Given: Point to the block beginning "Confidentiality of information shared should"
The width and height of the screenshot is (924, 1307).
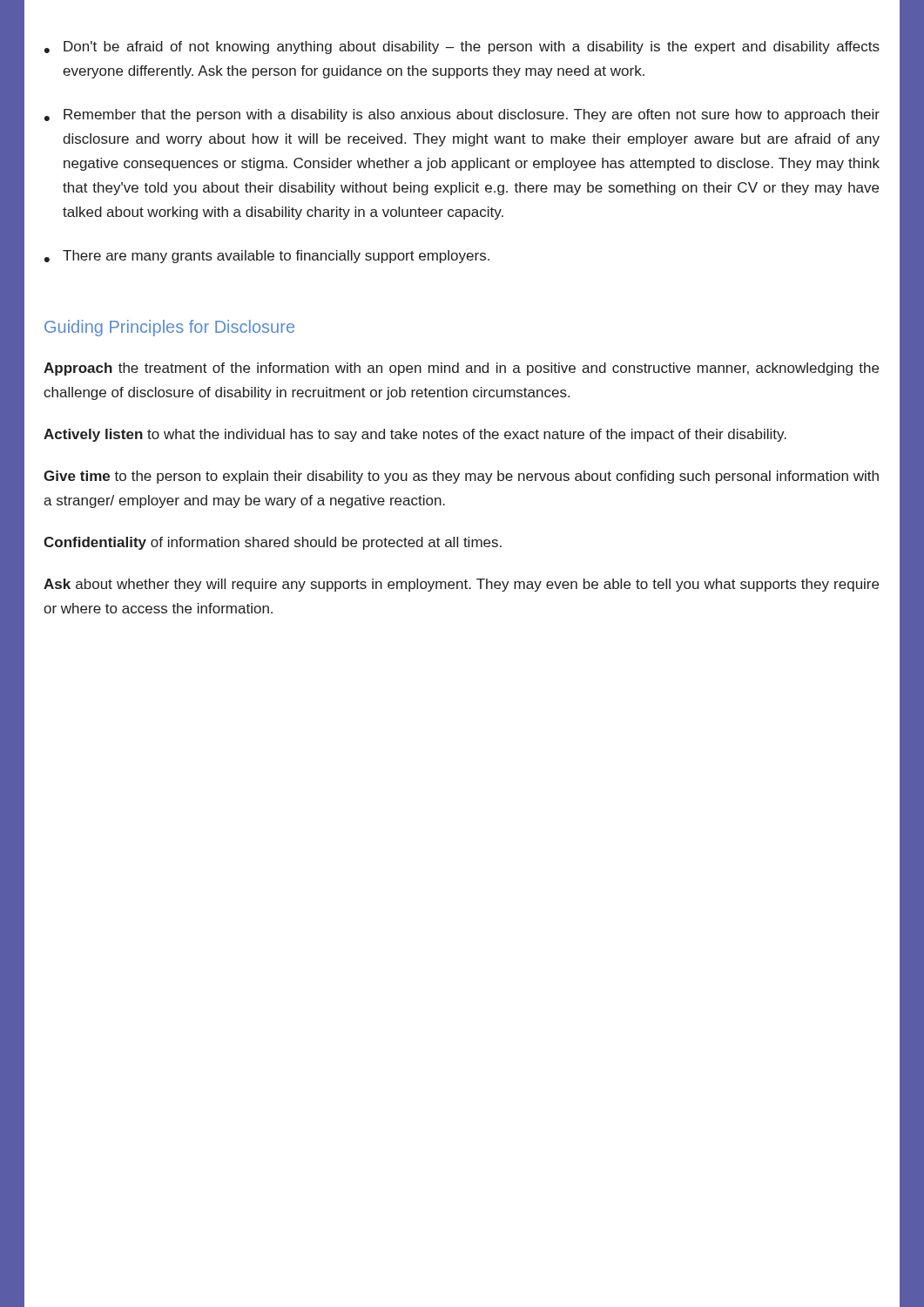Looking at the screenshot, I should pyautogui.click(x=273, y=542).
